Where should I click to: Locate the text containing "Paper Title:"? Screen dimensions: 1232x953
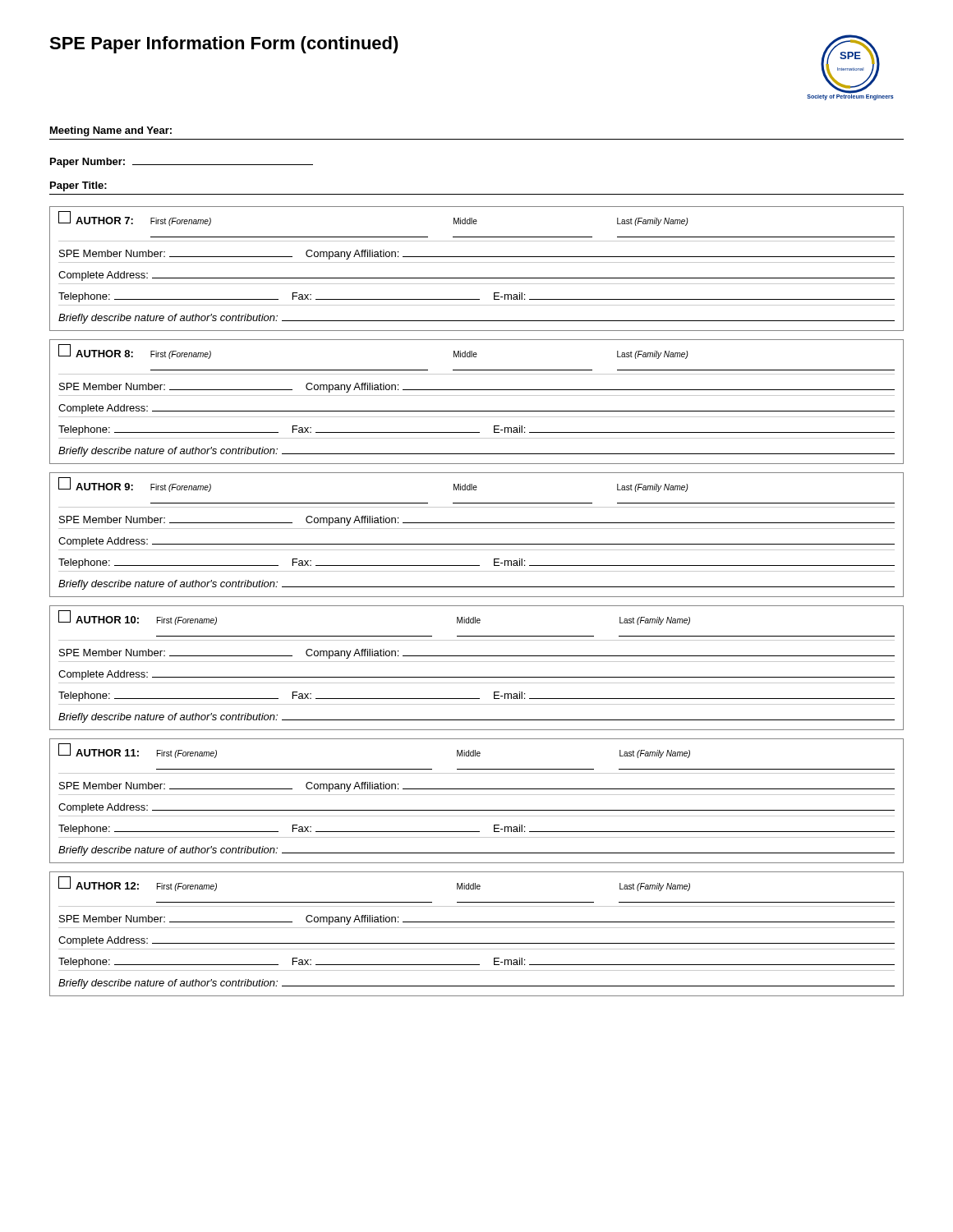click(78, 185)
